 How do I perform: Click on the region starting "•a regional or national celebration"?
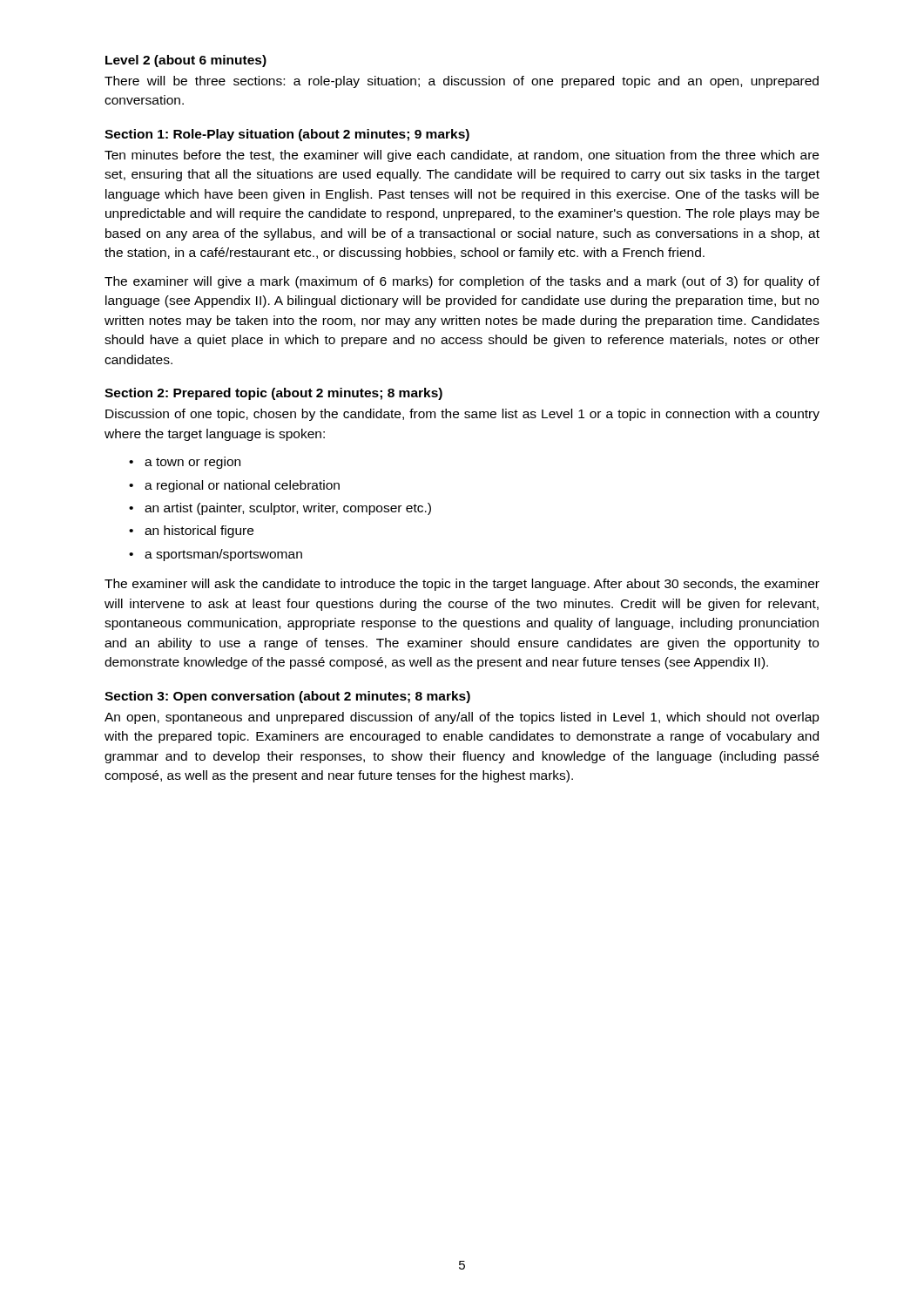coord(235,485)
